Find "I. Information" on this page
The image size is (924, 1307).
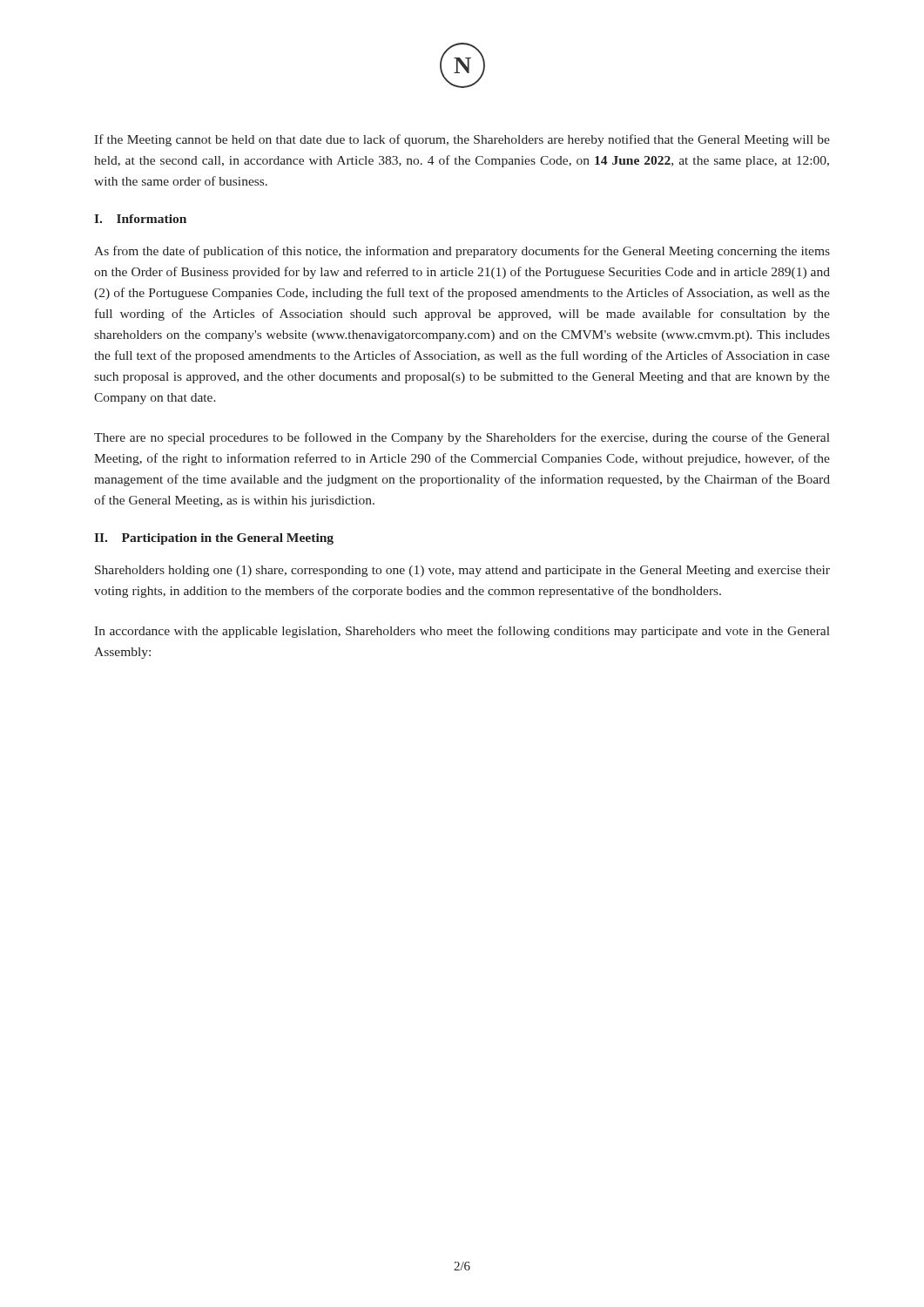140,218
